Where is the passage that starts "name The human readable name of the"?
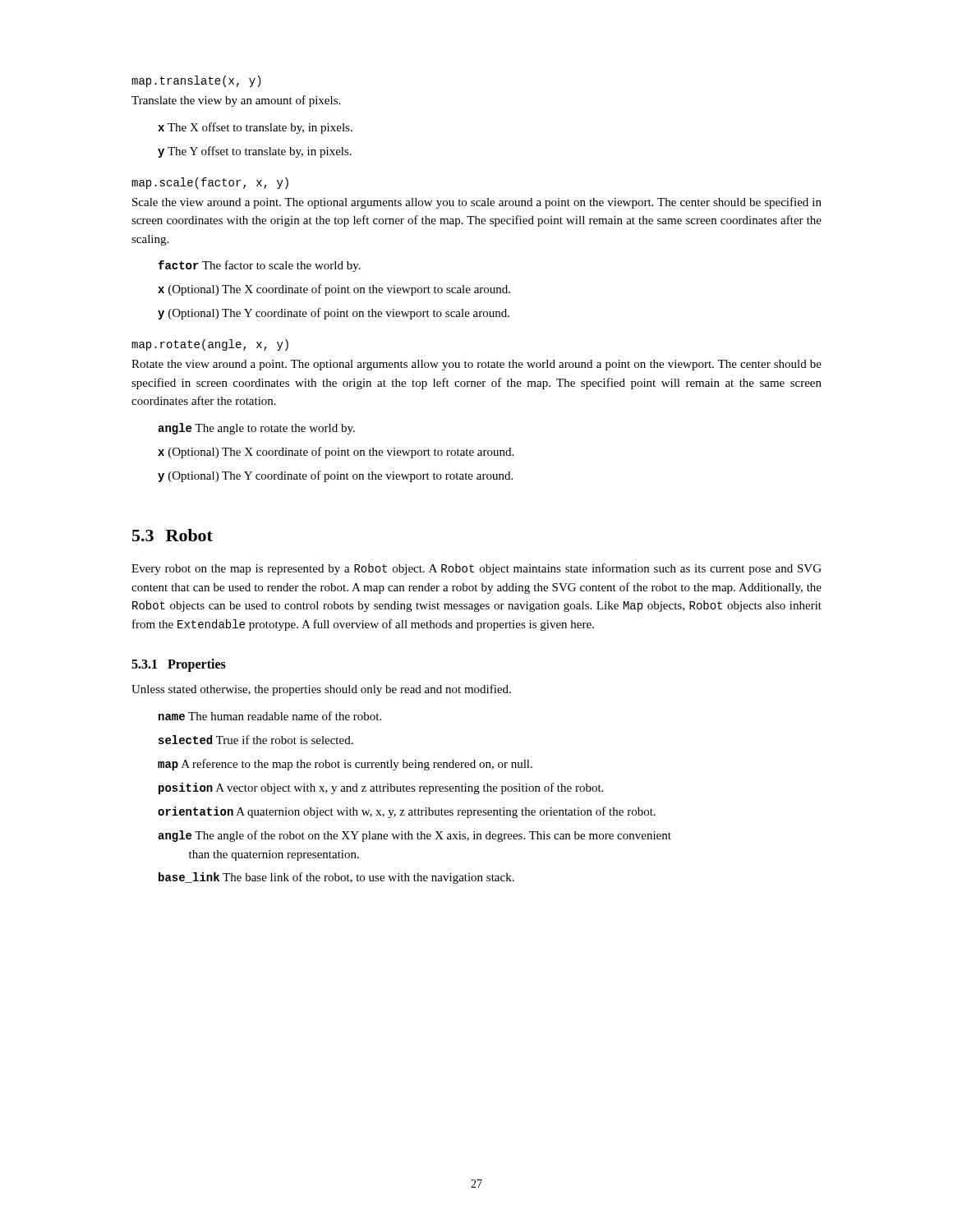Screen dimensions: 1232x953 coord(270,716)
